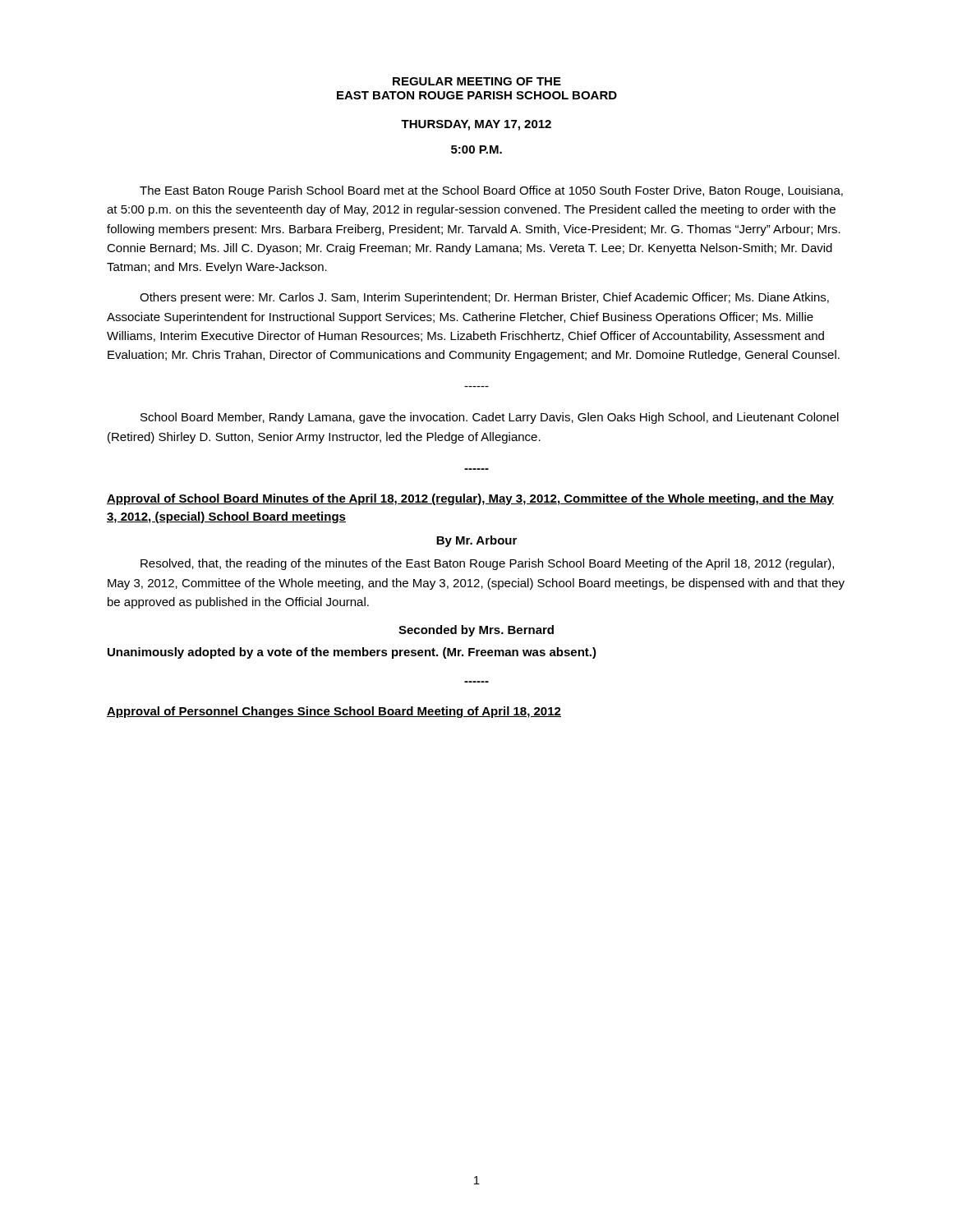953x1232 pixels.
Task: Select the section header that says "Approval of School"
Action: (470, 507)
